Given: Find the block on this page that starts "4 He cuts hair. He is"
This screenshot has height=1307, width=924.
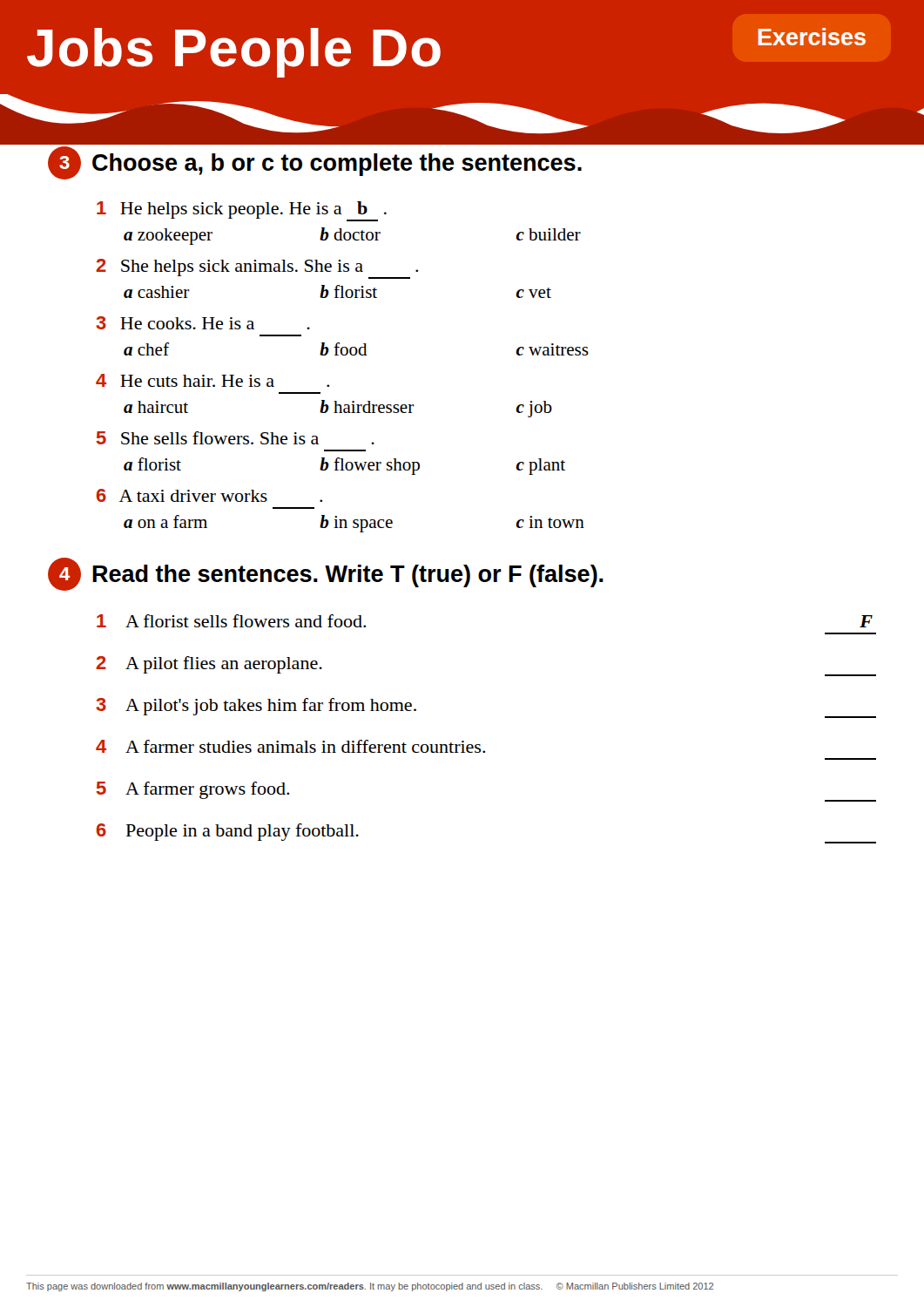Looking at the screenshot, I should coord(212,380).
